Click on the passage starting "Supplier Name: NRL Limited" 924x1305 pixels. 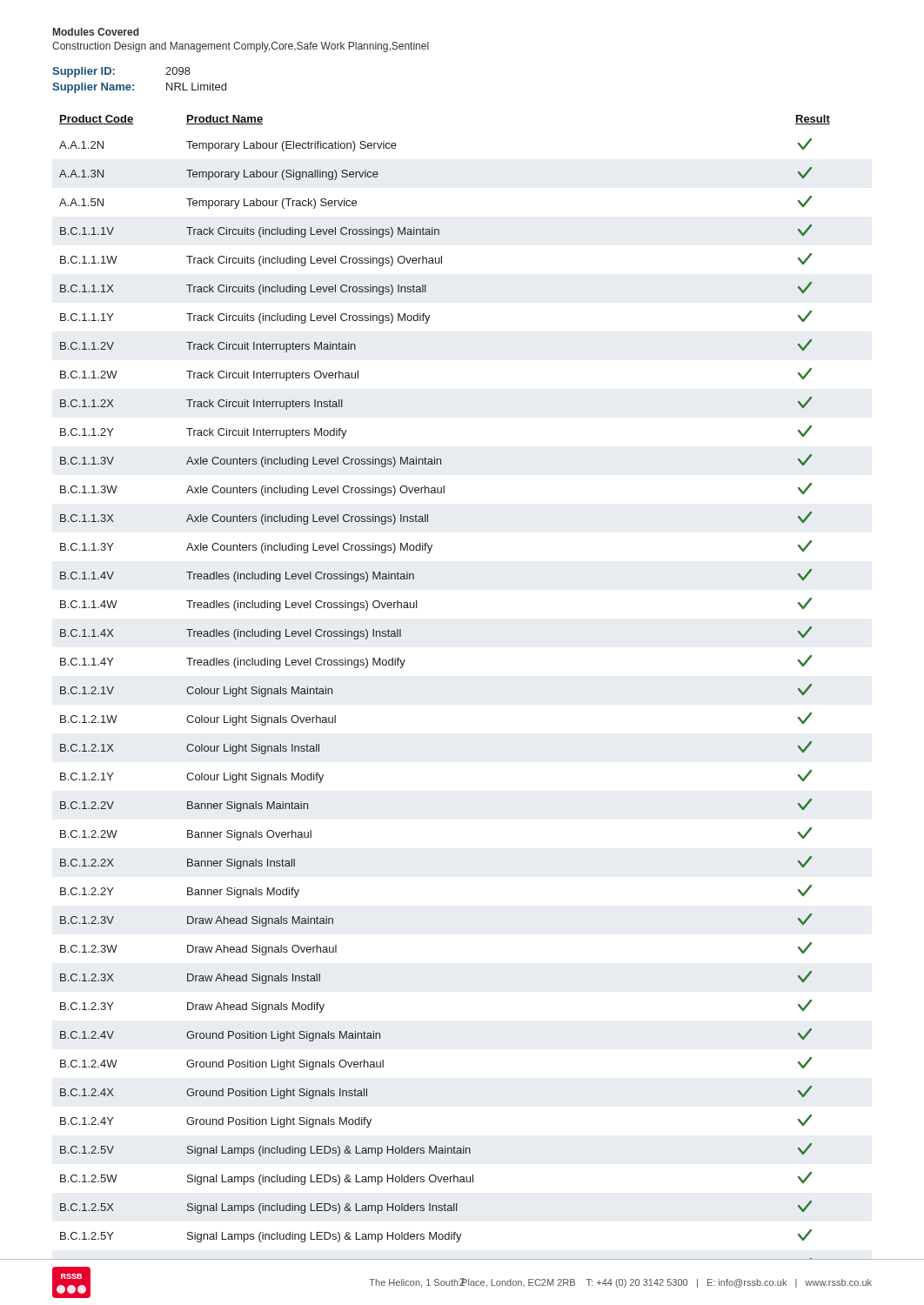click(x=140, y=87)
